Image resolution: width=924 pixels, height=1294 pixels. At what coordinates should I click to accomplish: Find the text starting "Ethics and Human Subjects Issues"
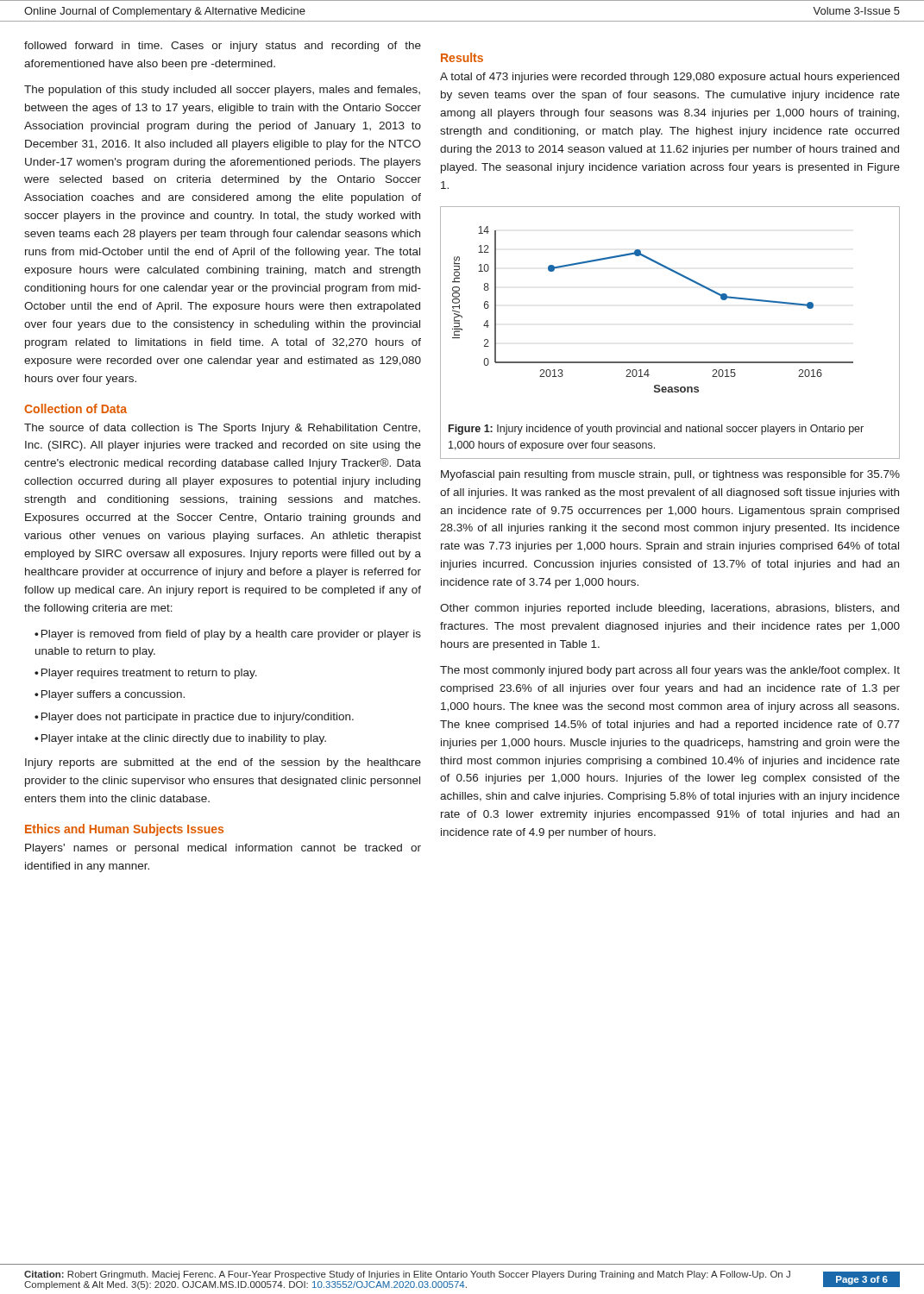(124, 829)
